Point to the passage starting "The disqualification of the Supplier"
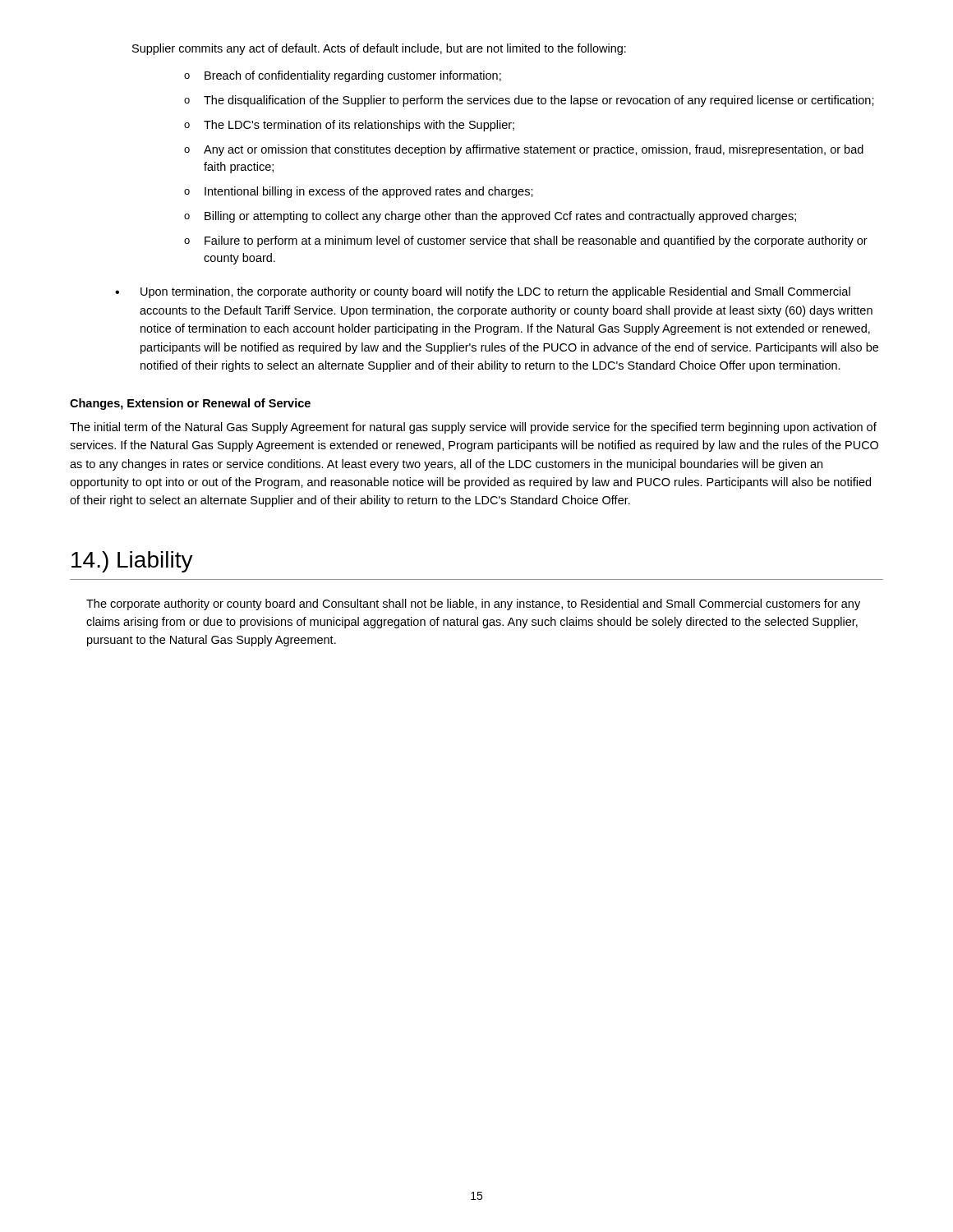The height and width of the screenshot is (1232, 953). pos(539,100)
